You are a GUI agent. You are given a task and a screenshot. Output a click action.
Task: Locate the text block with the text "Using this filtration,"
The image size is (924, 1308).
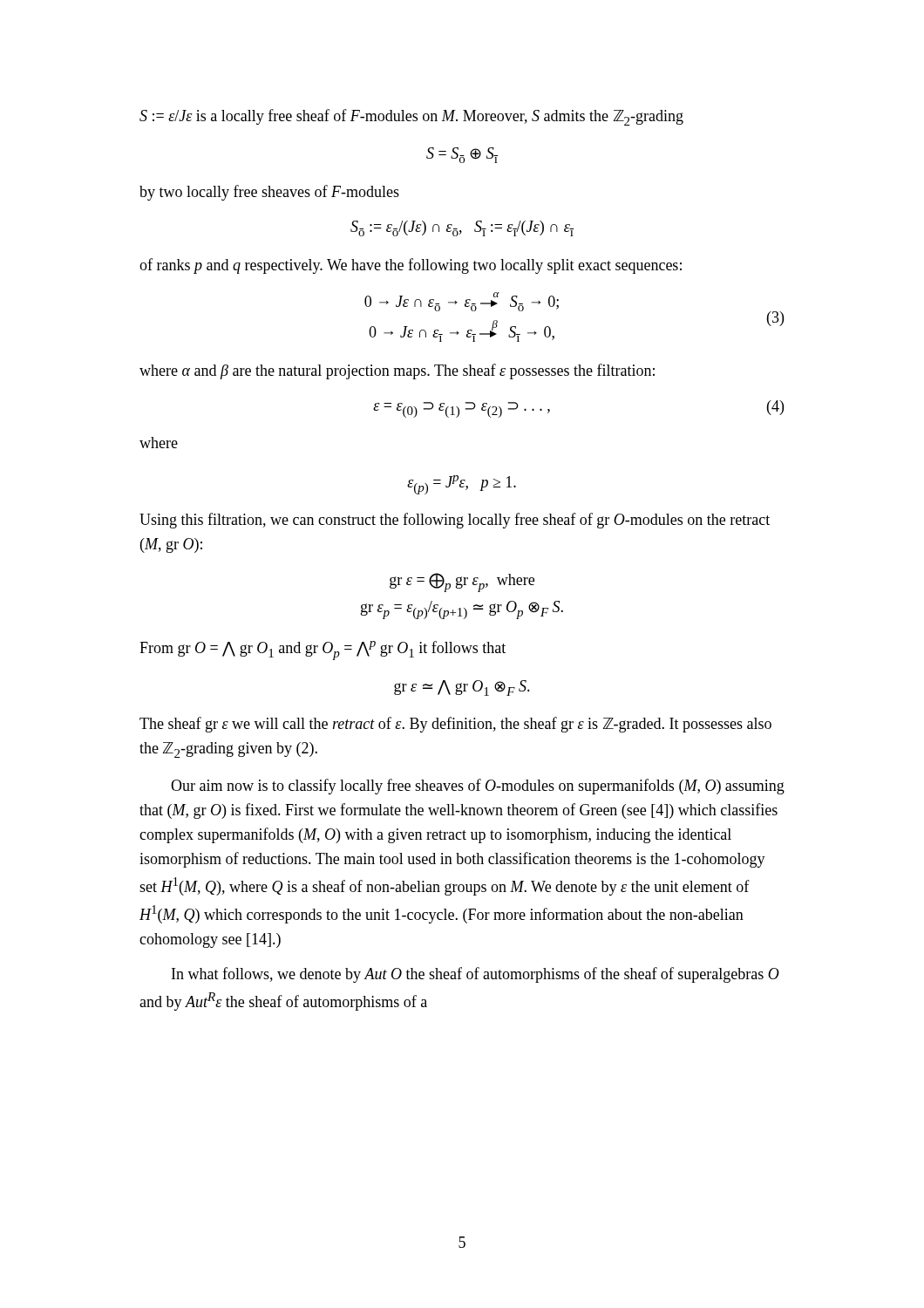click(462, 533)
